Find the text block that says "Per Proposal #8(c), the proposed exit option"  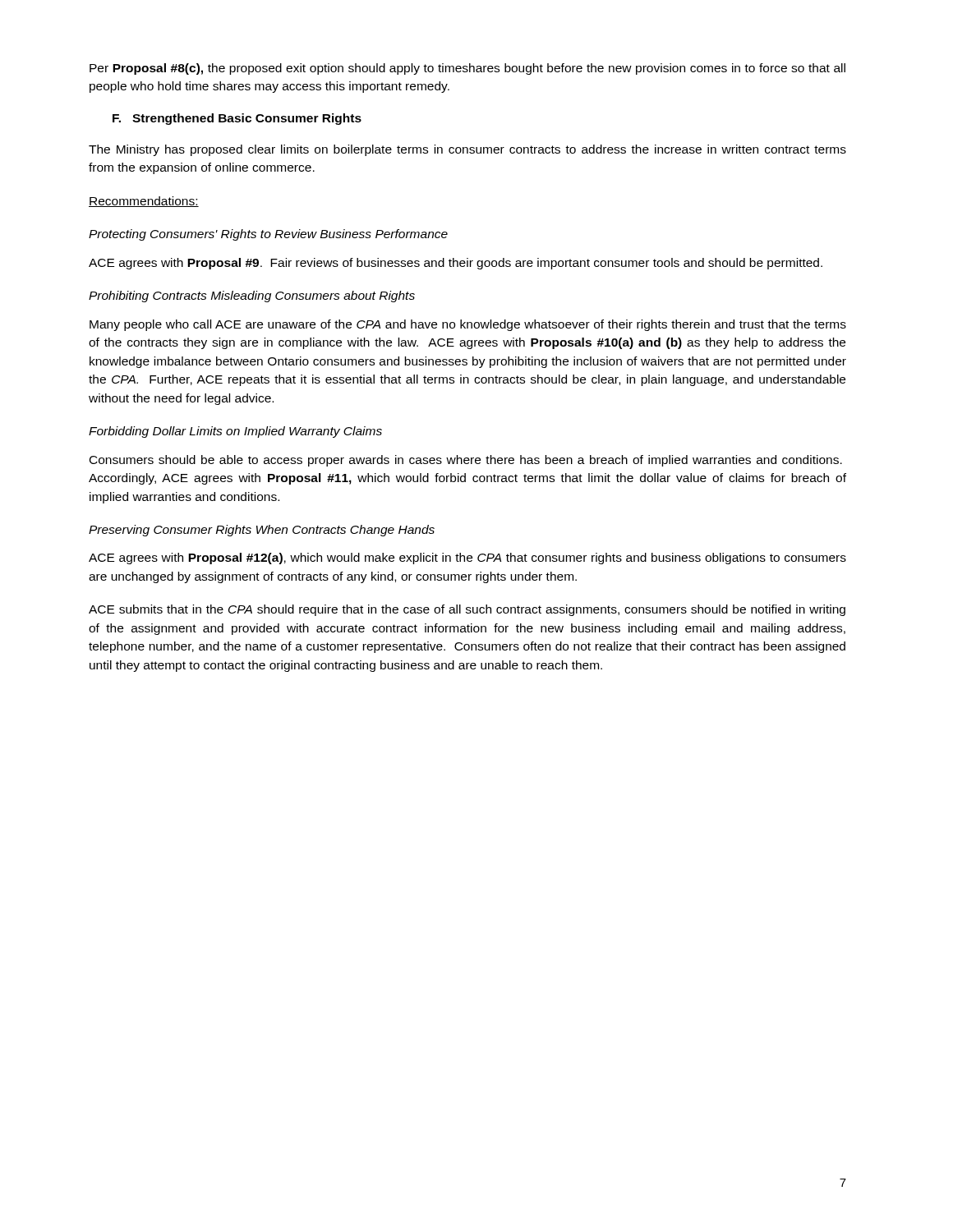467,77
